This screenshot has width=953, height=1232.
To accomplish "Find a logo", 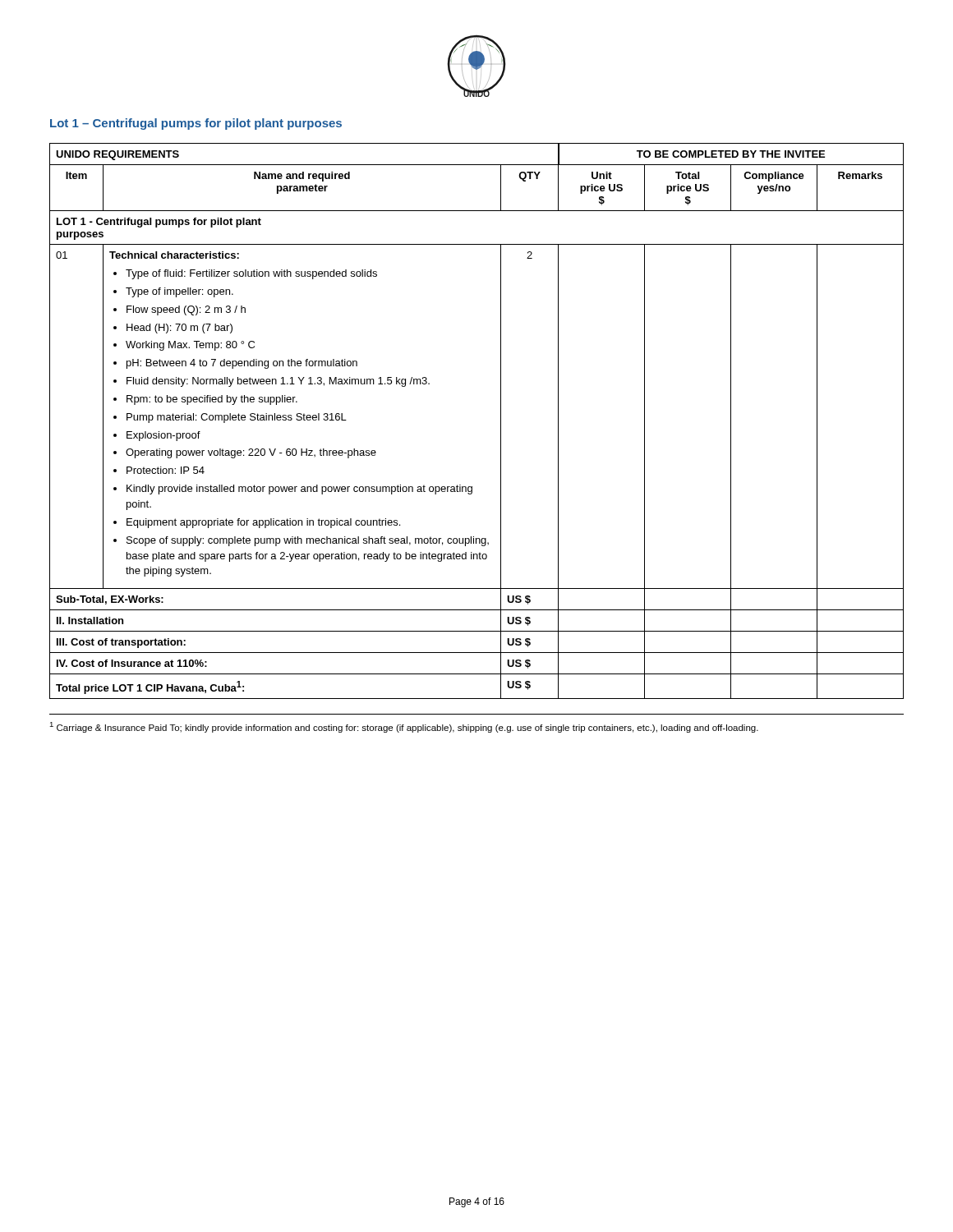I will click(x=476, y=67).
